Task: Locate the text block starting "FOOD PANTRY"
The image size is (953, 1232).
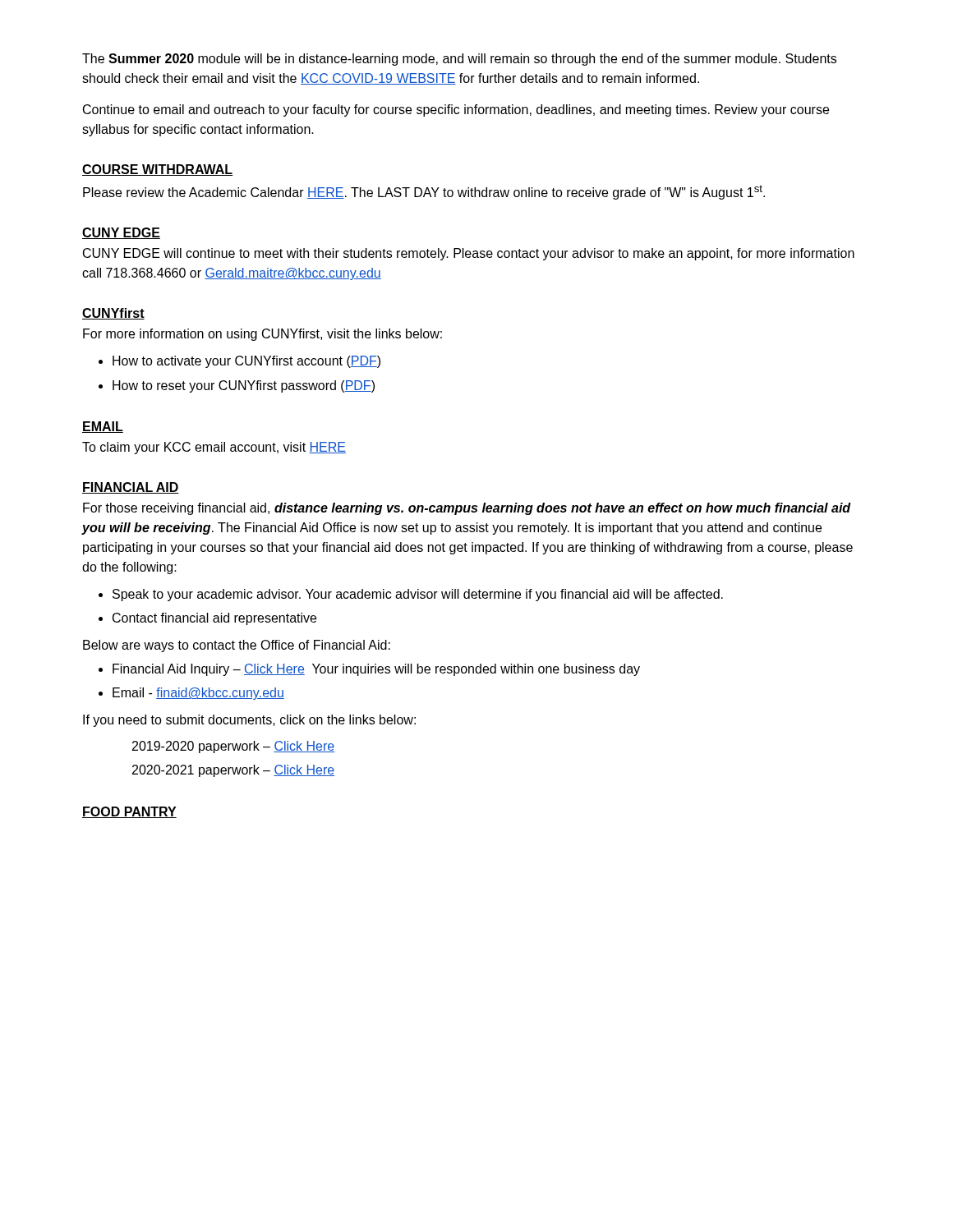Action: pyautogui.click(x=129, y=812)
